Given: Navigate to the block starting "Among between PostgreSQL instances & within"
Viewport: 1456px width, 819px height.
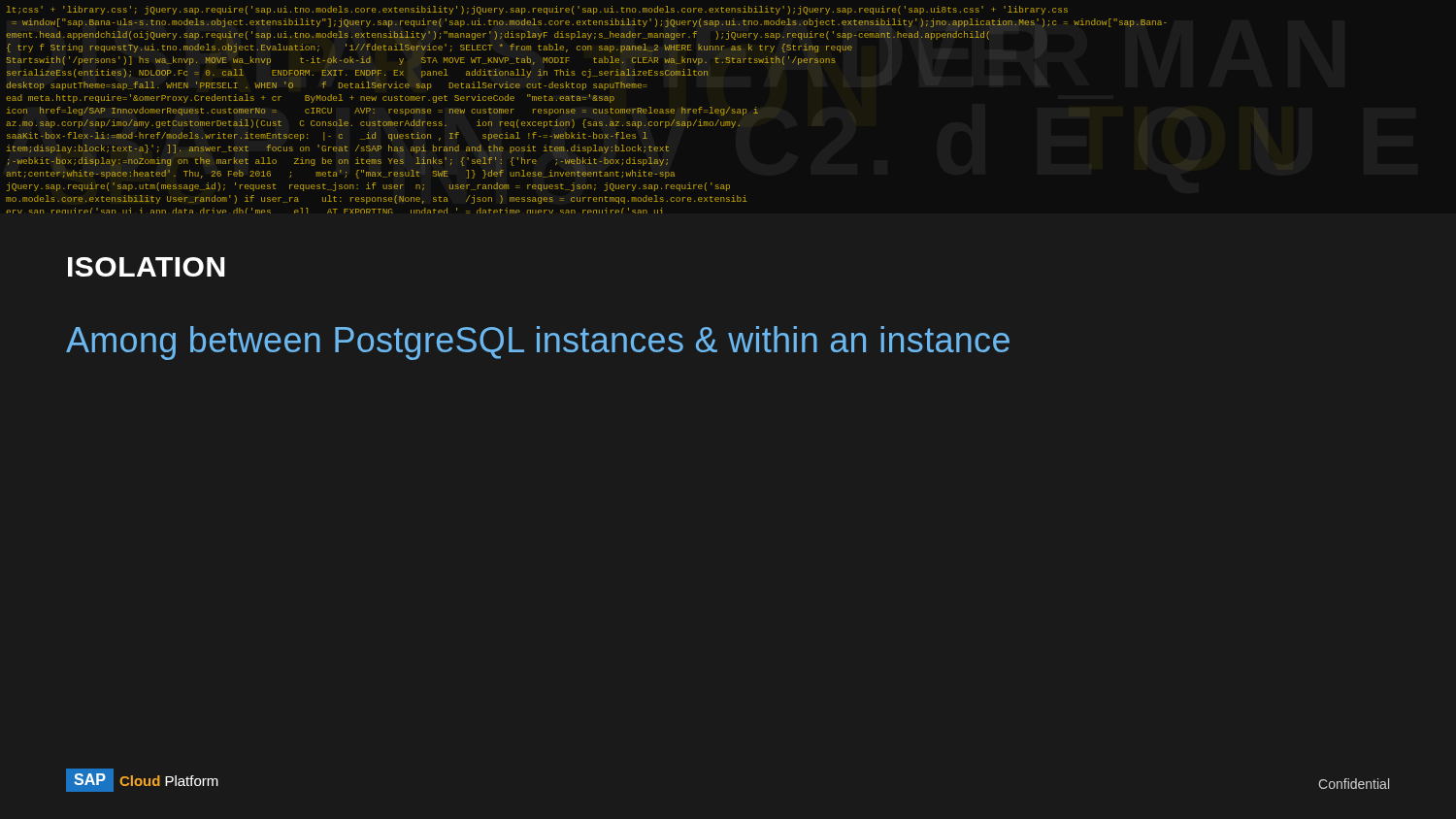Looking at the screenshot, I should click(539, 340).
